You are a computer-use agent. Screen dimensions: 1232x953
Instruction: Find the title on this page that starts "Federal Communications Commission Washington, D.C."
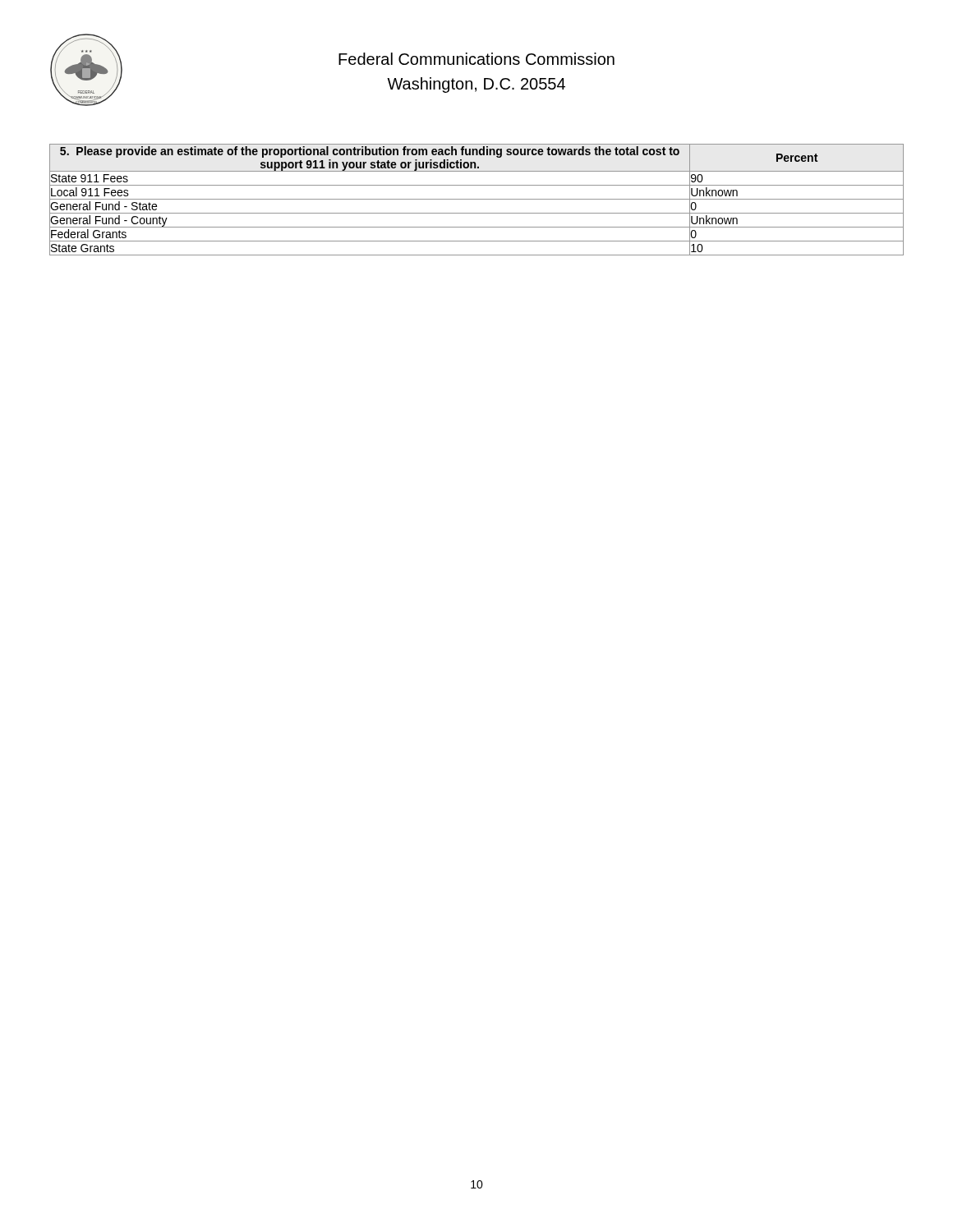[476, 71]
